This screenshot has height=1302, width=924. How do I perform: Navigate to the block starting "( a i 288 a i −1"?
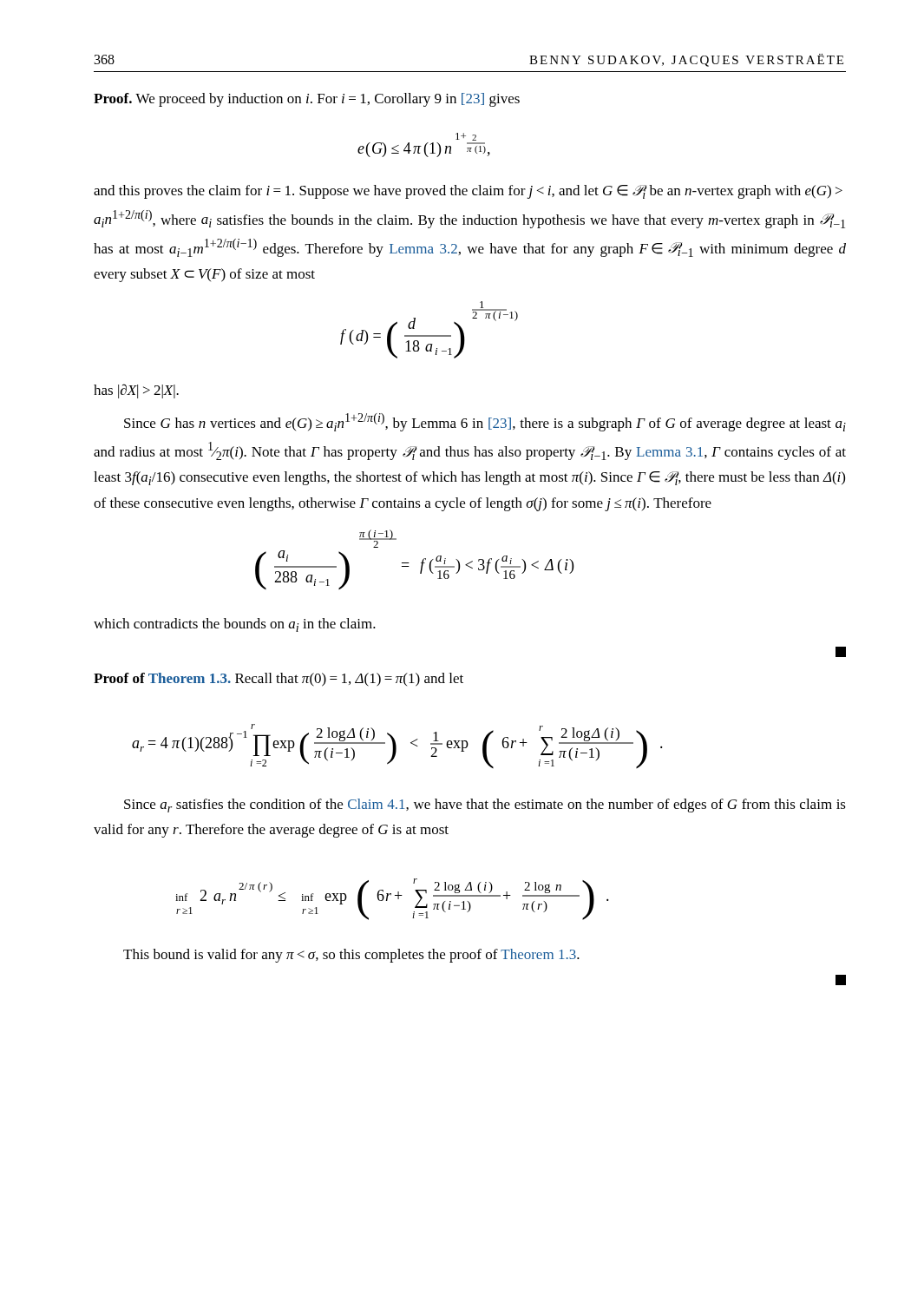coord(470,564)
